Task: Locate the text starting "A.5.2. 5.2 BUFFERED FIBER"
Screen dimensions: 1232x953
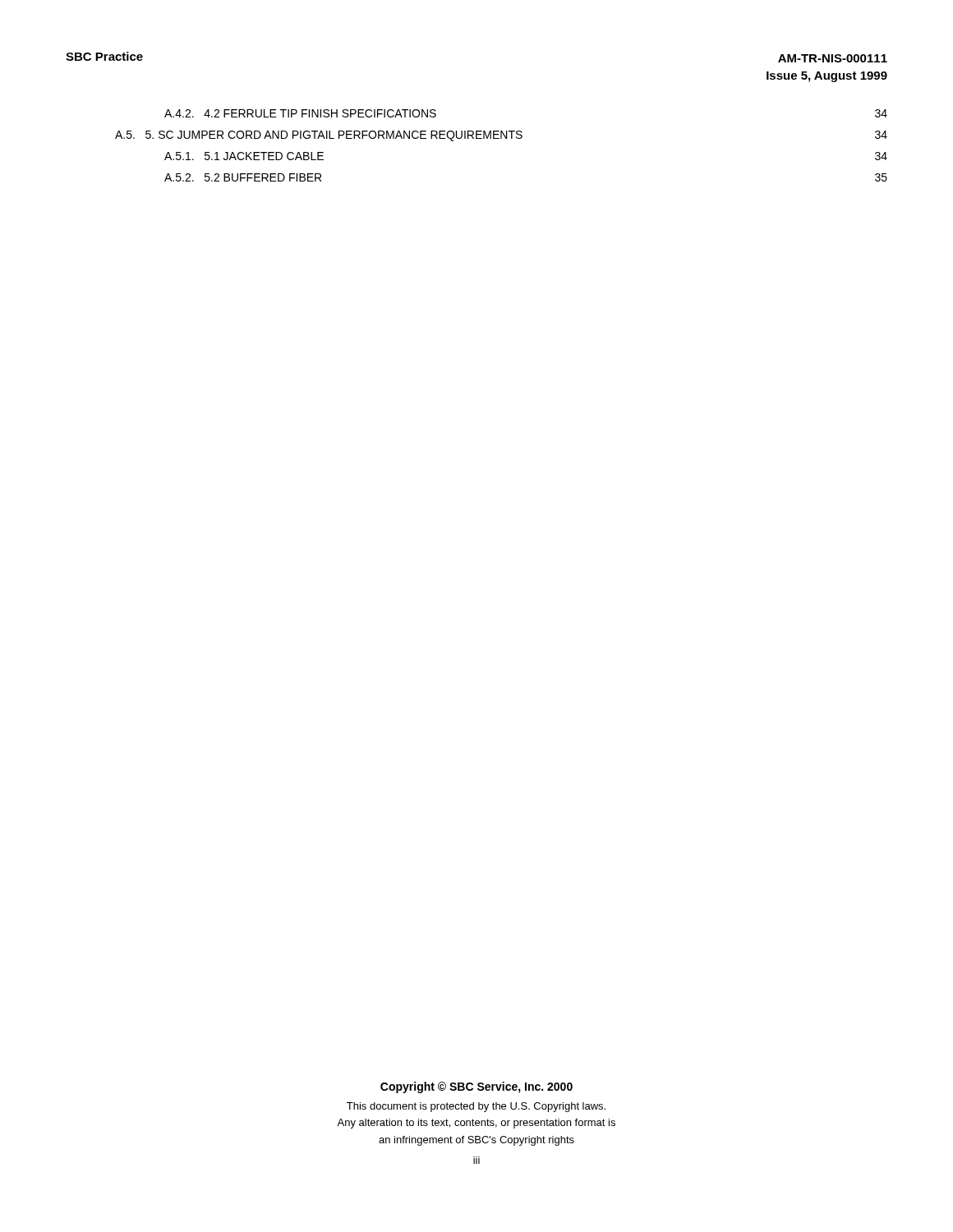Action: [179, 177]
